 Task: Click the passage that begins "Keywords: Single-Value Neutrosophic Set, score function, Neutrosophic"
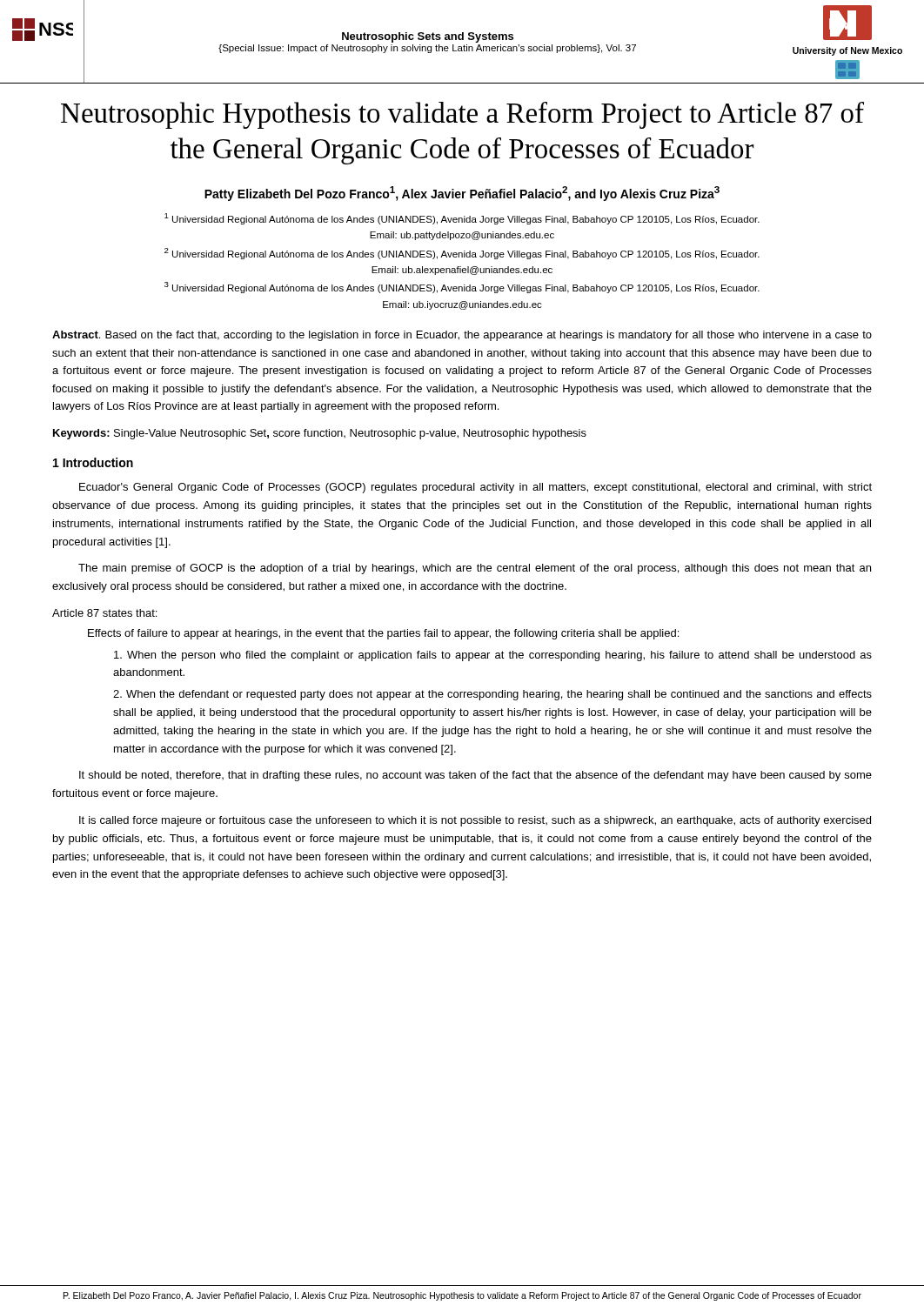click(x=319, y=432)
